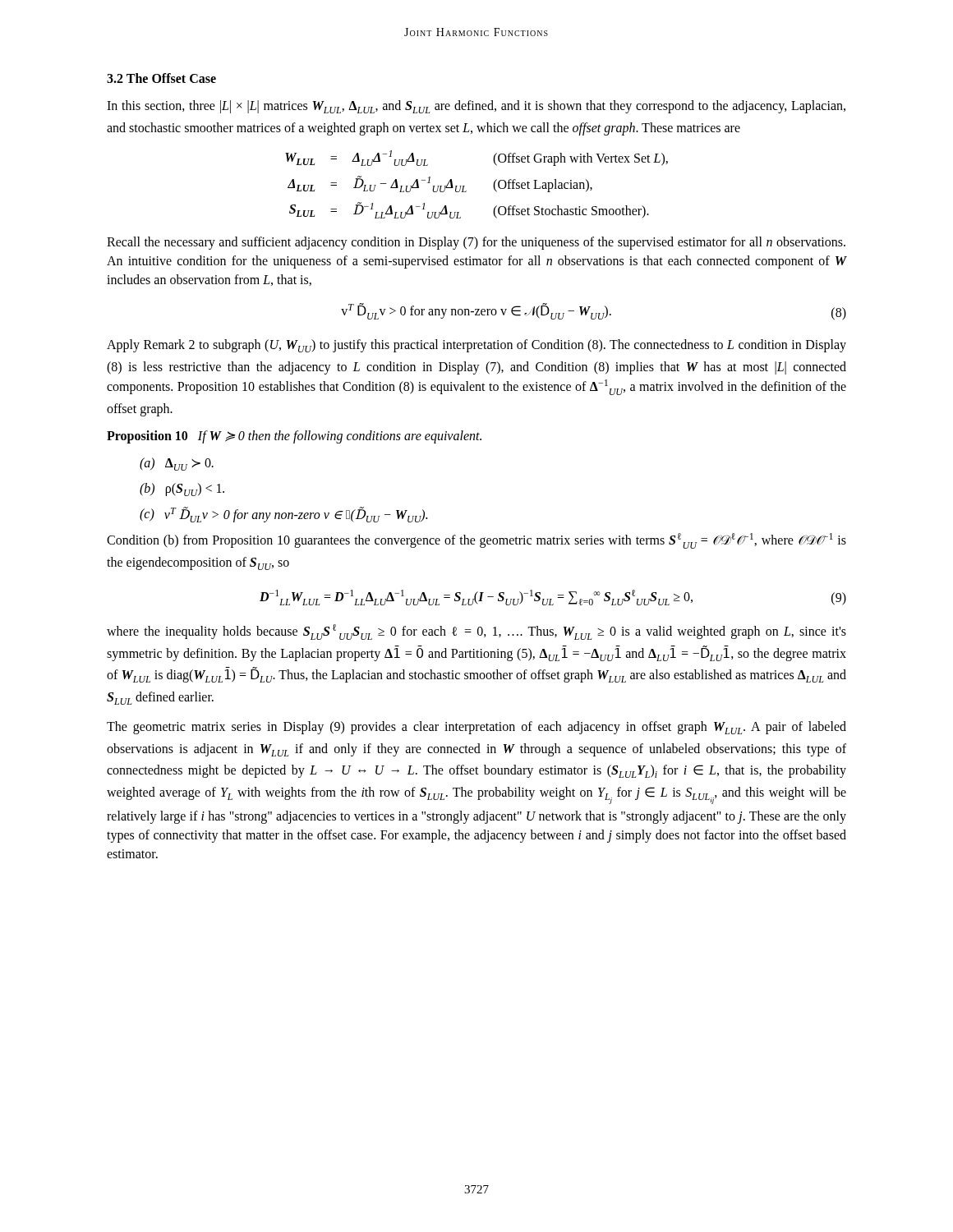Navigate to the passage starting "where the inequality"

coord(476,665)
